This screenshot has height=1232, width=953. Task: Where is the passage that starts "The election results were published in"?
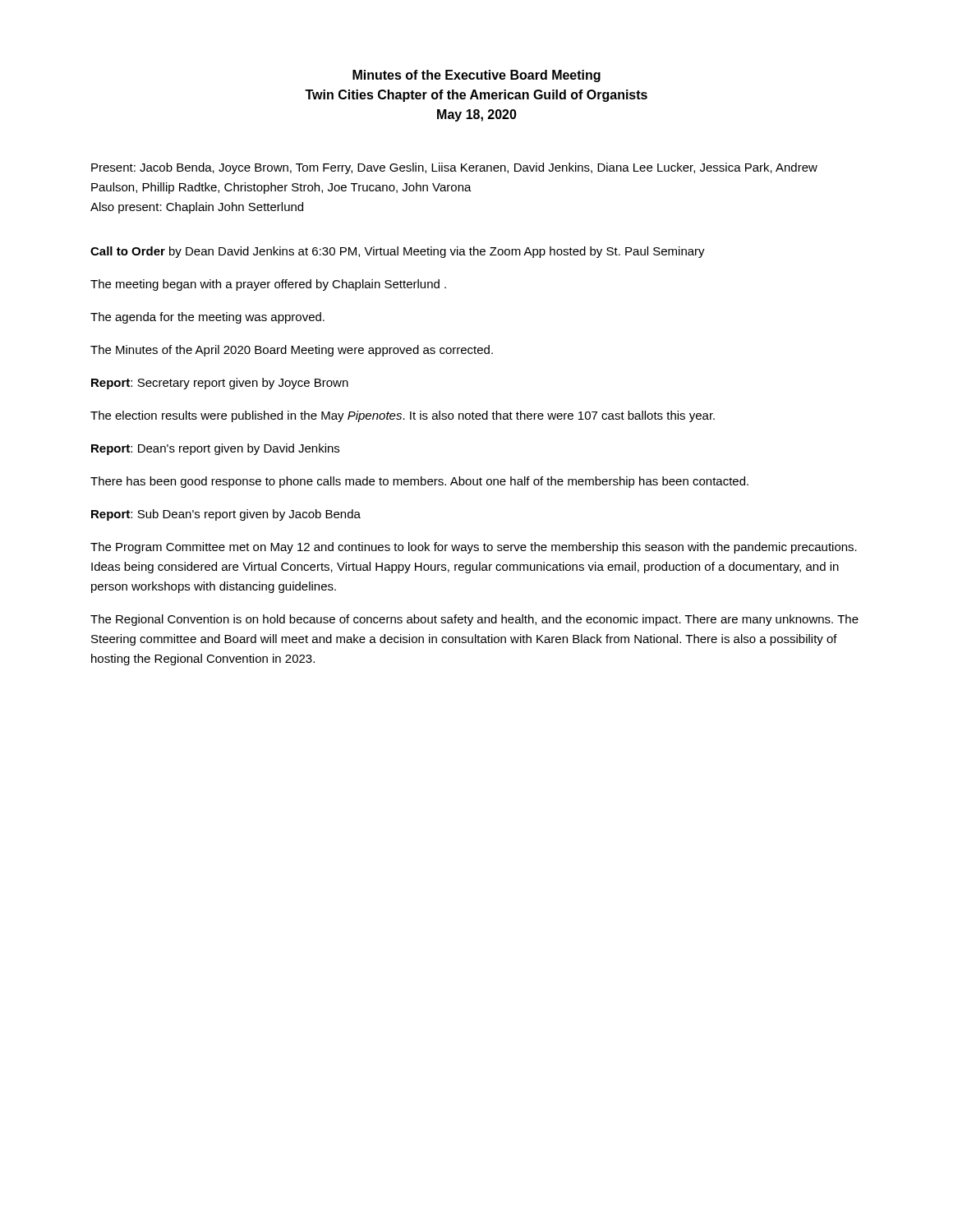[x=403, y=415]
